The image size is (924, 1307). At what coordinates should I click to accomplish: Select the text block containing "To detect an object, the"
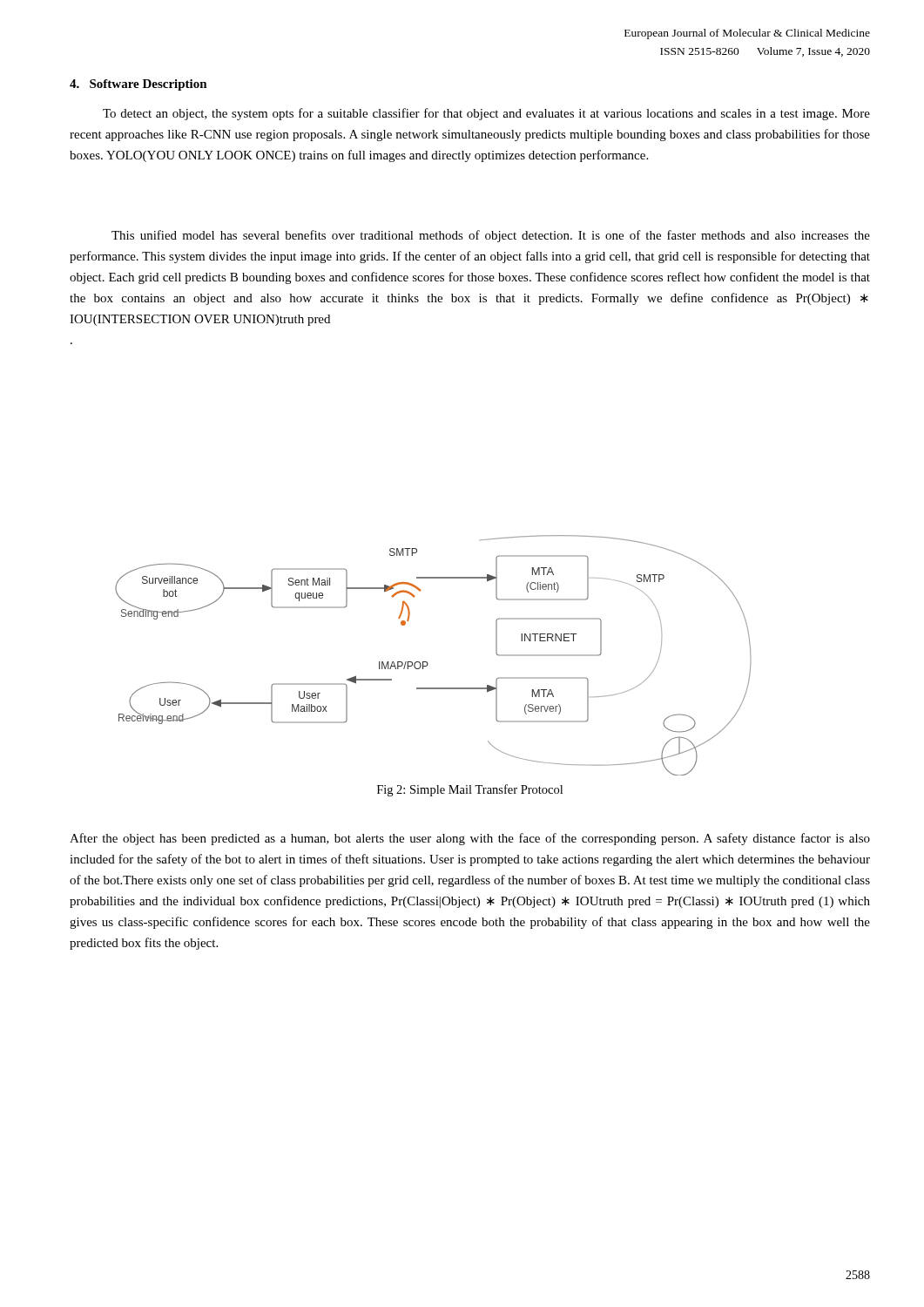coord(470,134)
